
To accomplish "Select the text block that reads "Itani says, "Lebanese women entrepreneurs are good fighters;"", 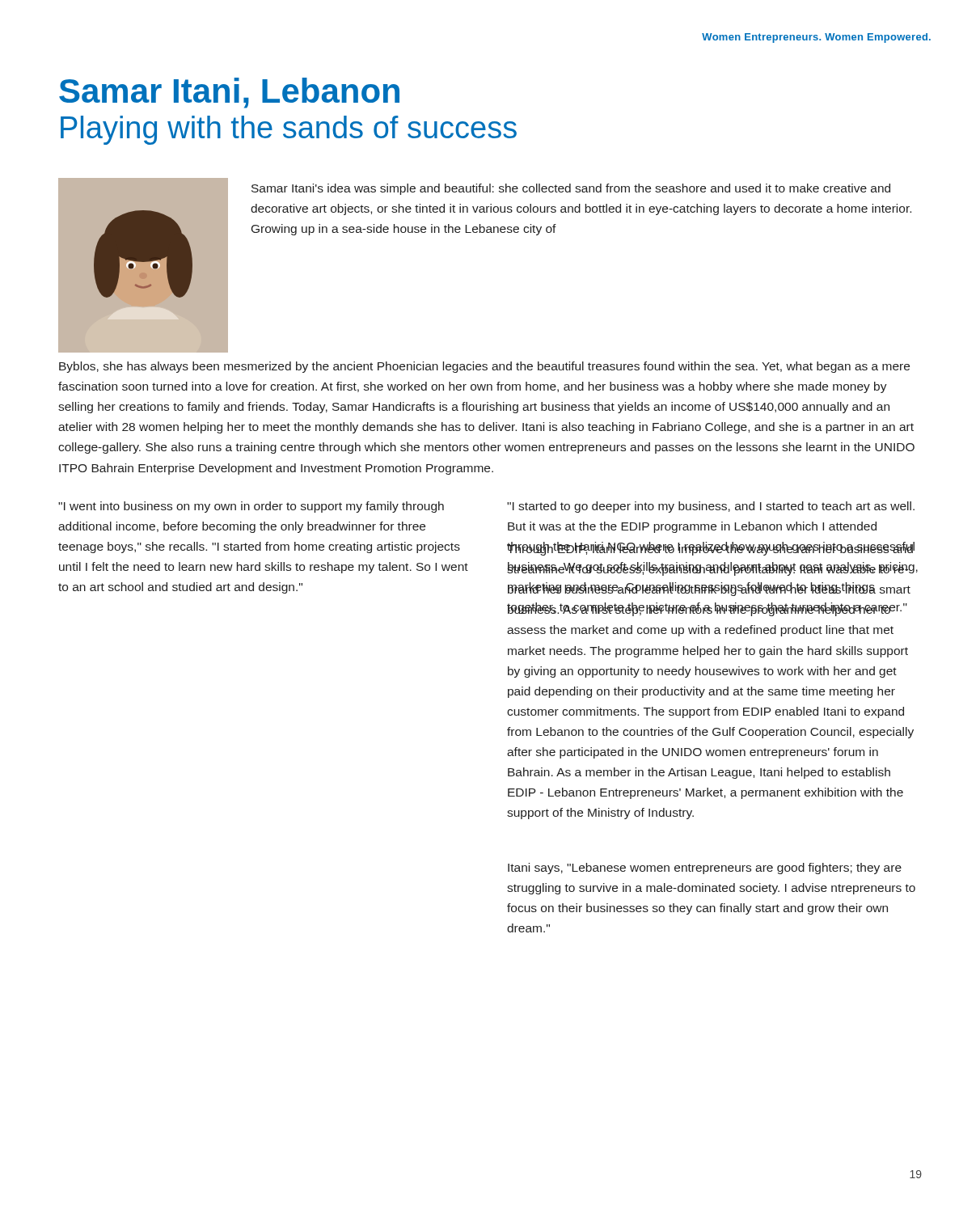I will tap(711, 898).
